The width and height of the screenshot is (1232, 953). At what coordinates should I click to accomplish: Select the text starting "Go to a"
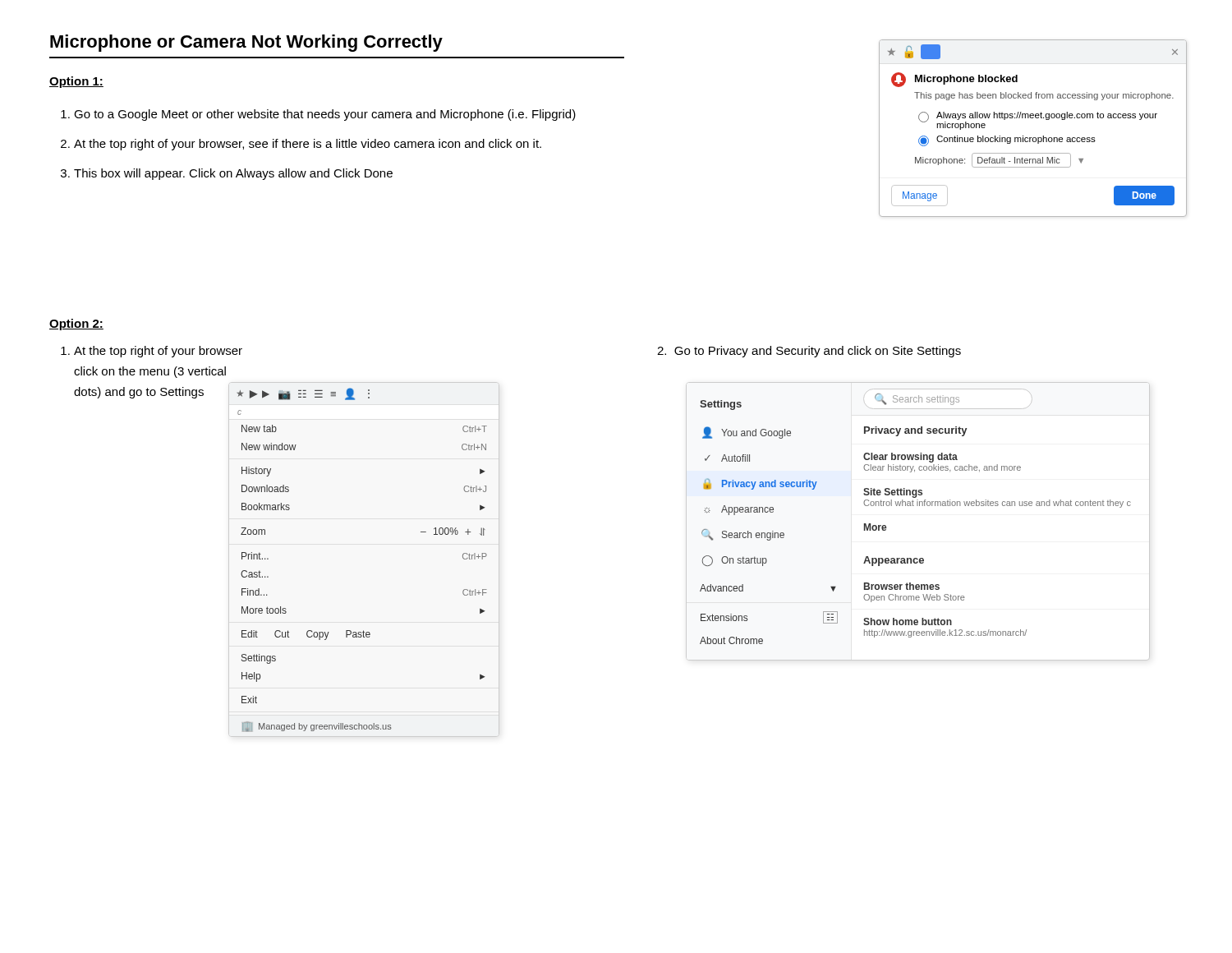[x=337, y=114]
